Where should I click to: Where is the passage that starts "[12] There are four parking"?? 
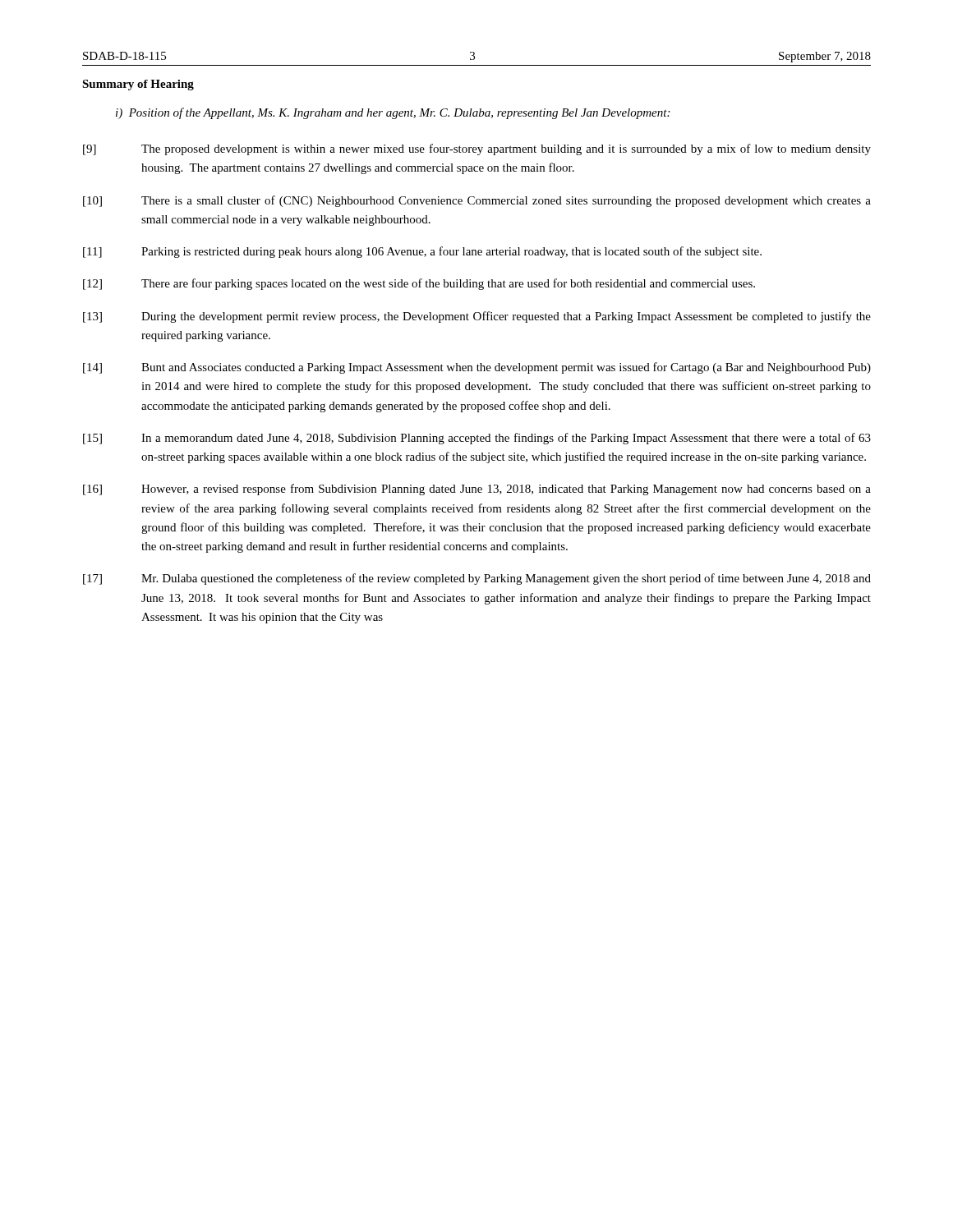[x=476, y=284]
